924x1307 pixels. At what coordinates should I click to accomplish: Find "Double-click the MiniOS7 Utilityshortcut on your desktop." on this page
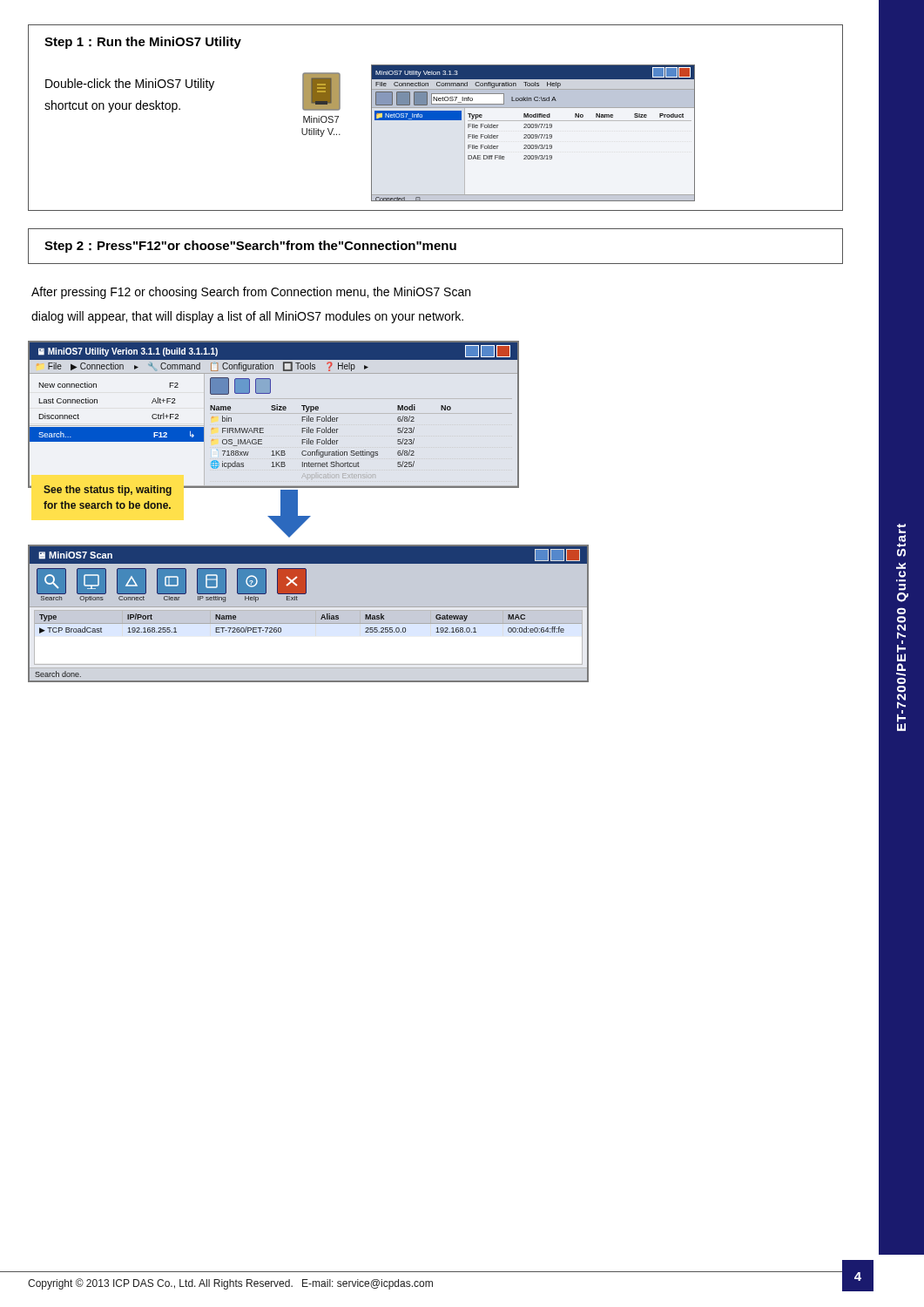tap(129, 95)
